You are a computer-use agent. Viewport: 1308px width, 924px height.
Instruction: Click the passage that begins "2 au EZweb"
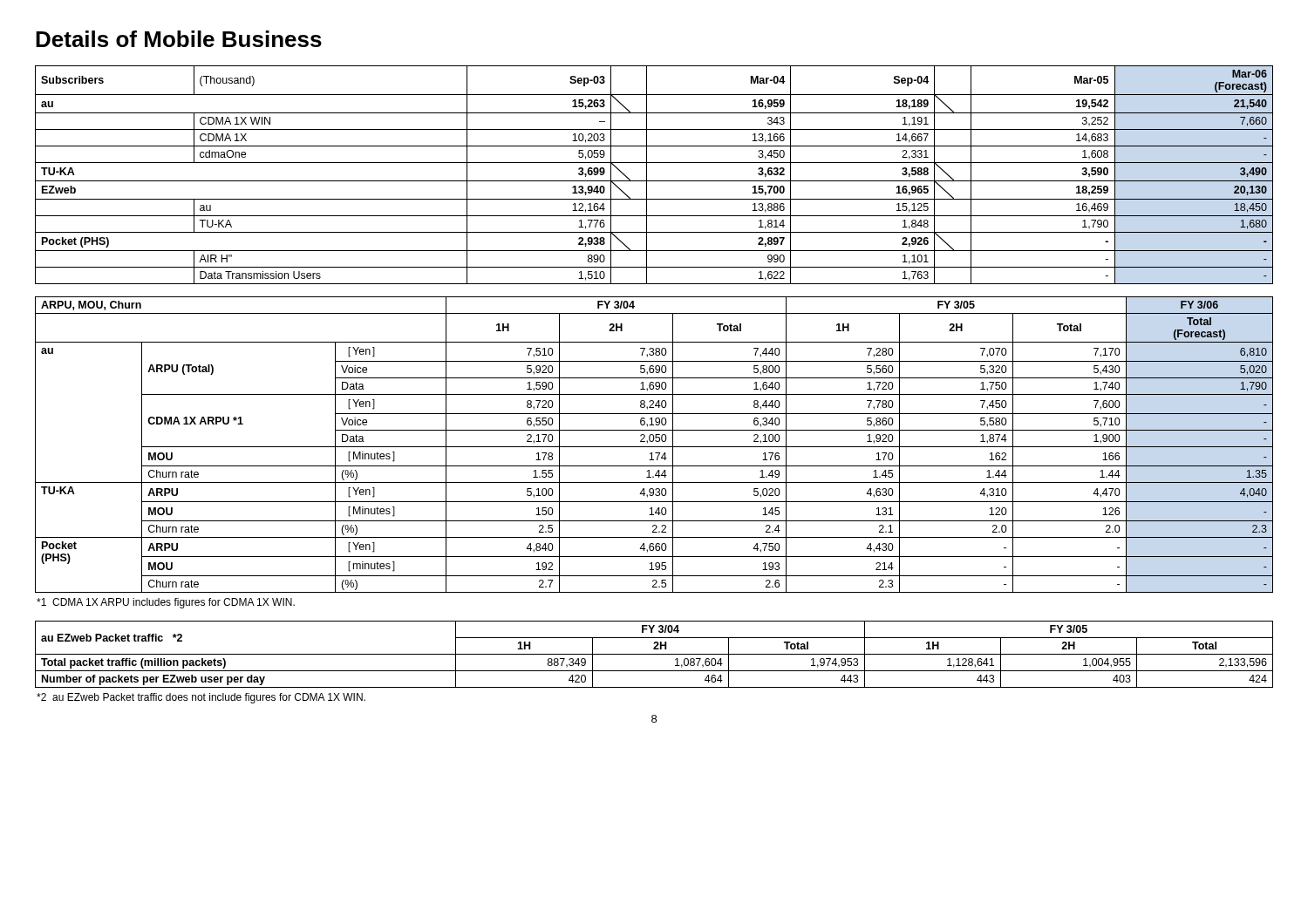pos(201,697)
